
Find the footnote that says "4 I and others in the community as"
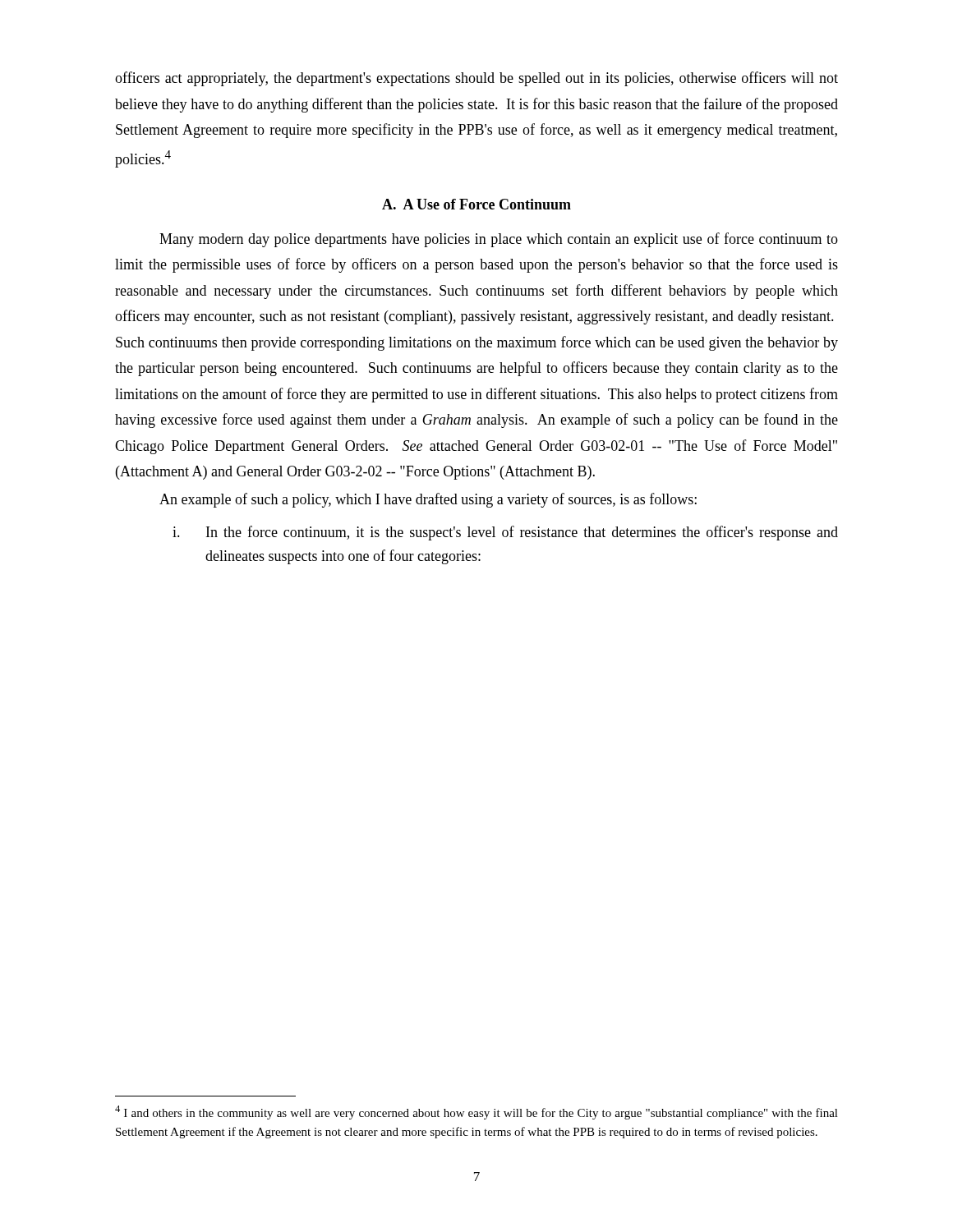(476, 1120)
